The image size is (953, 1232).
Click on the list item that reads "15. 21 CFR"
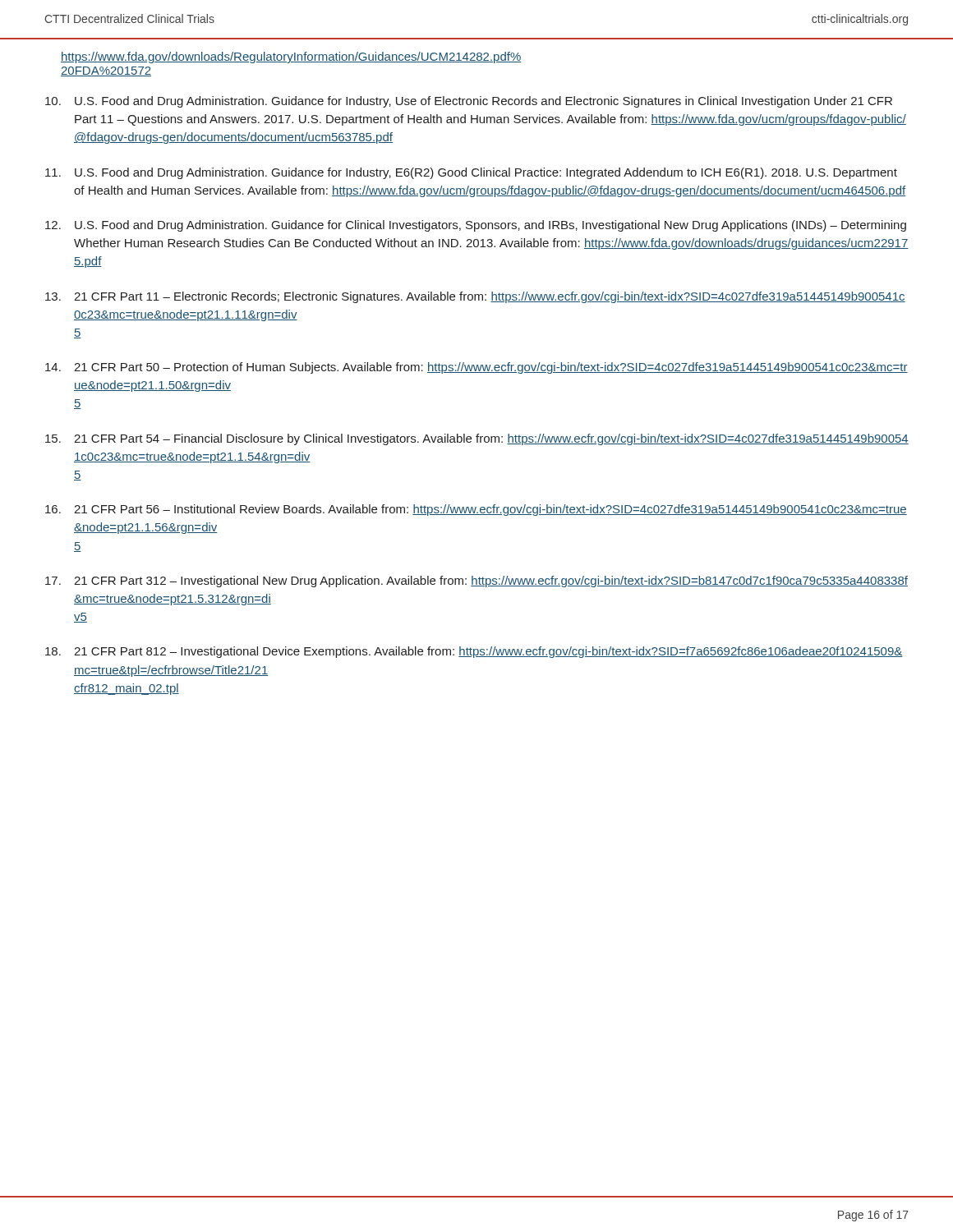coord(477,439)
